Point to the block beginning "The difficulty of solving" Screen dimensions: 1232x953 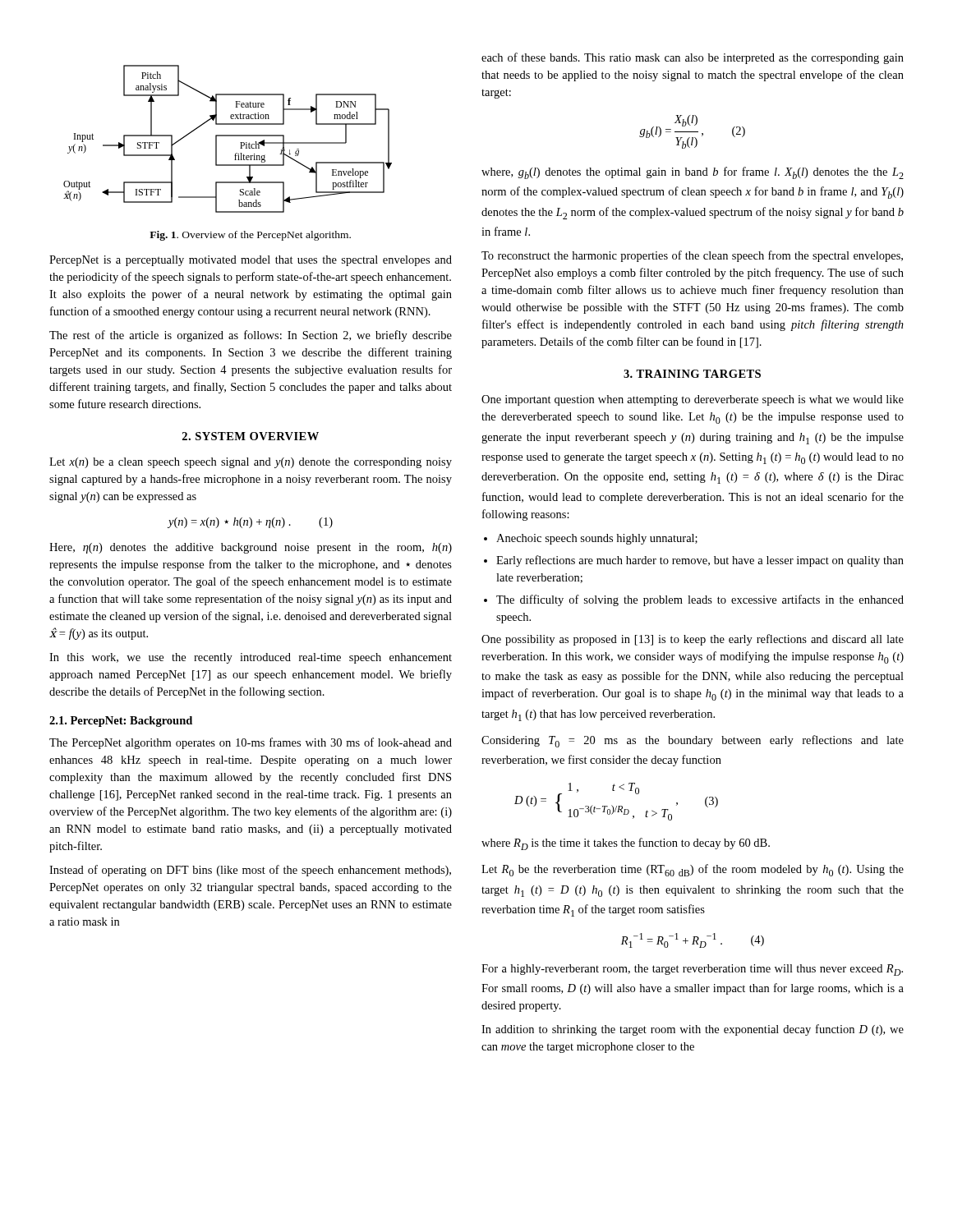click(x=700, y=608)
